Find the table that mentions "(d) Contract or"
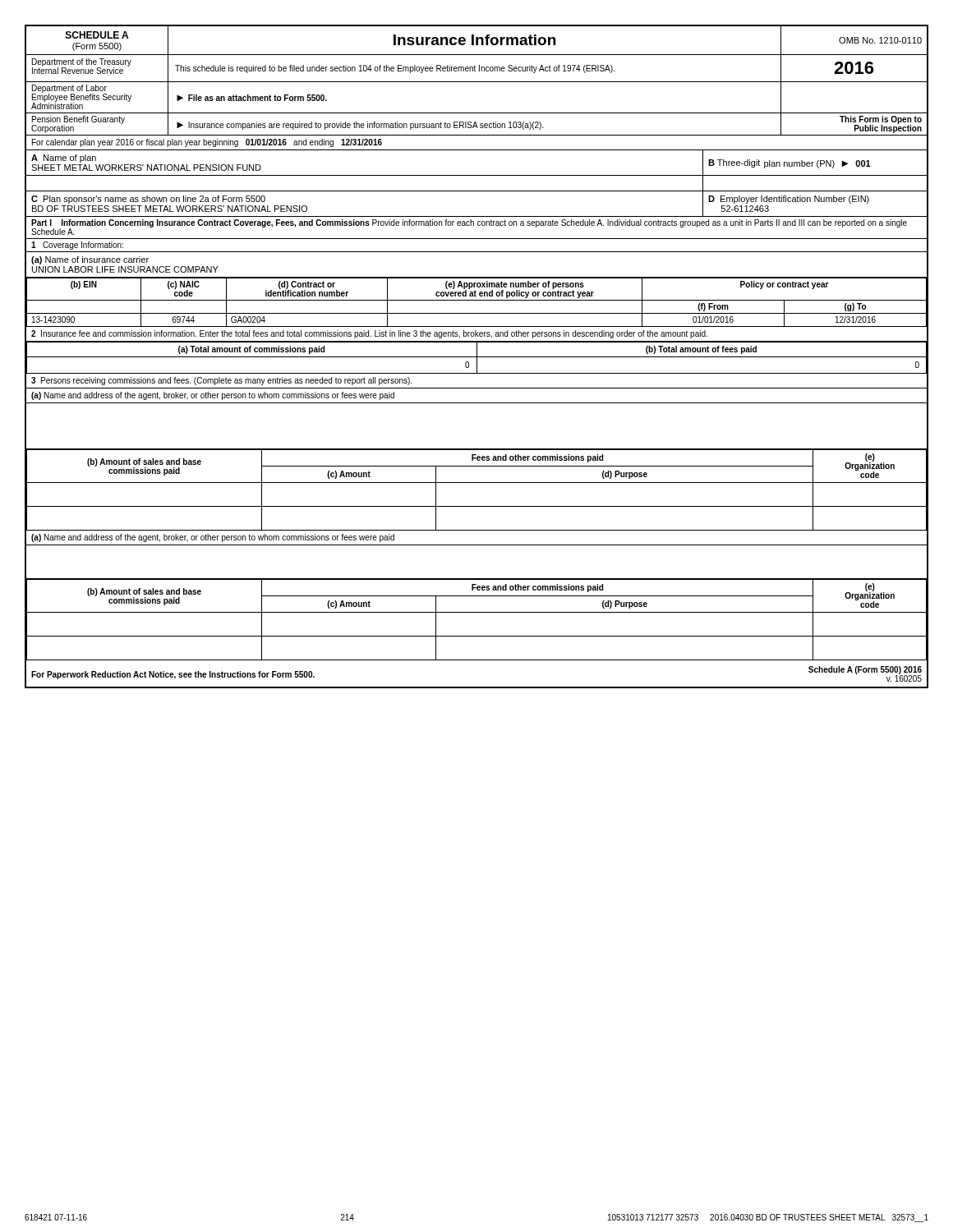Screen dimensions: 1232x953 (476, 302)
